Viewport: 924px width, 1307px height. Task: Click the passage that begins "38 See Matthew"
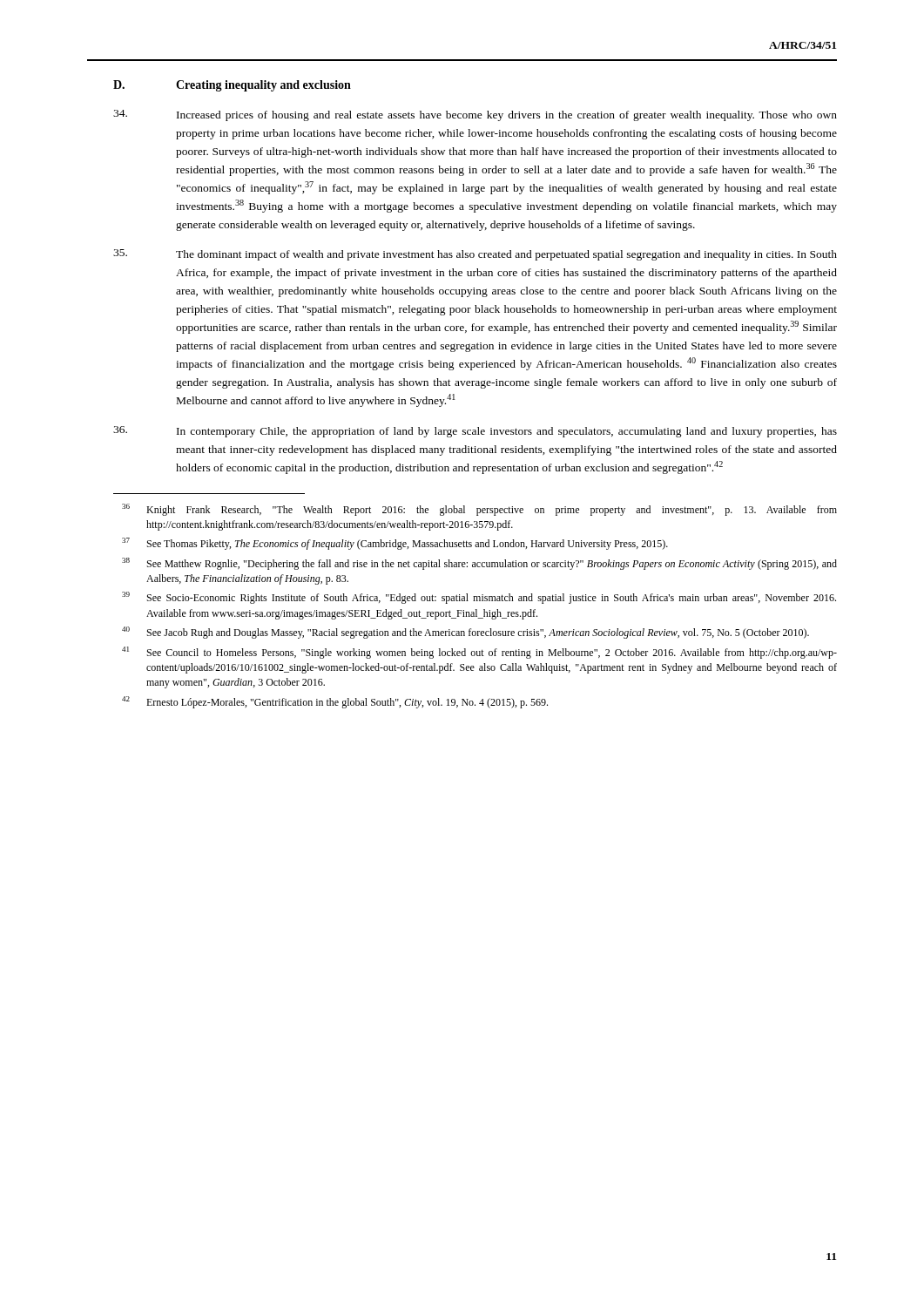(x=479, y=572)
